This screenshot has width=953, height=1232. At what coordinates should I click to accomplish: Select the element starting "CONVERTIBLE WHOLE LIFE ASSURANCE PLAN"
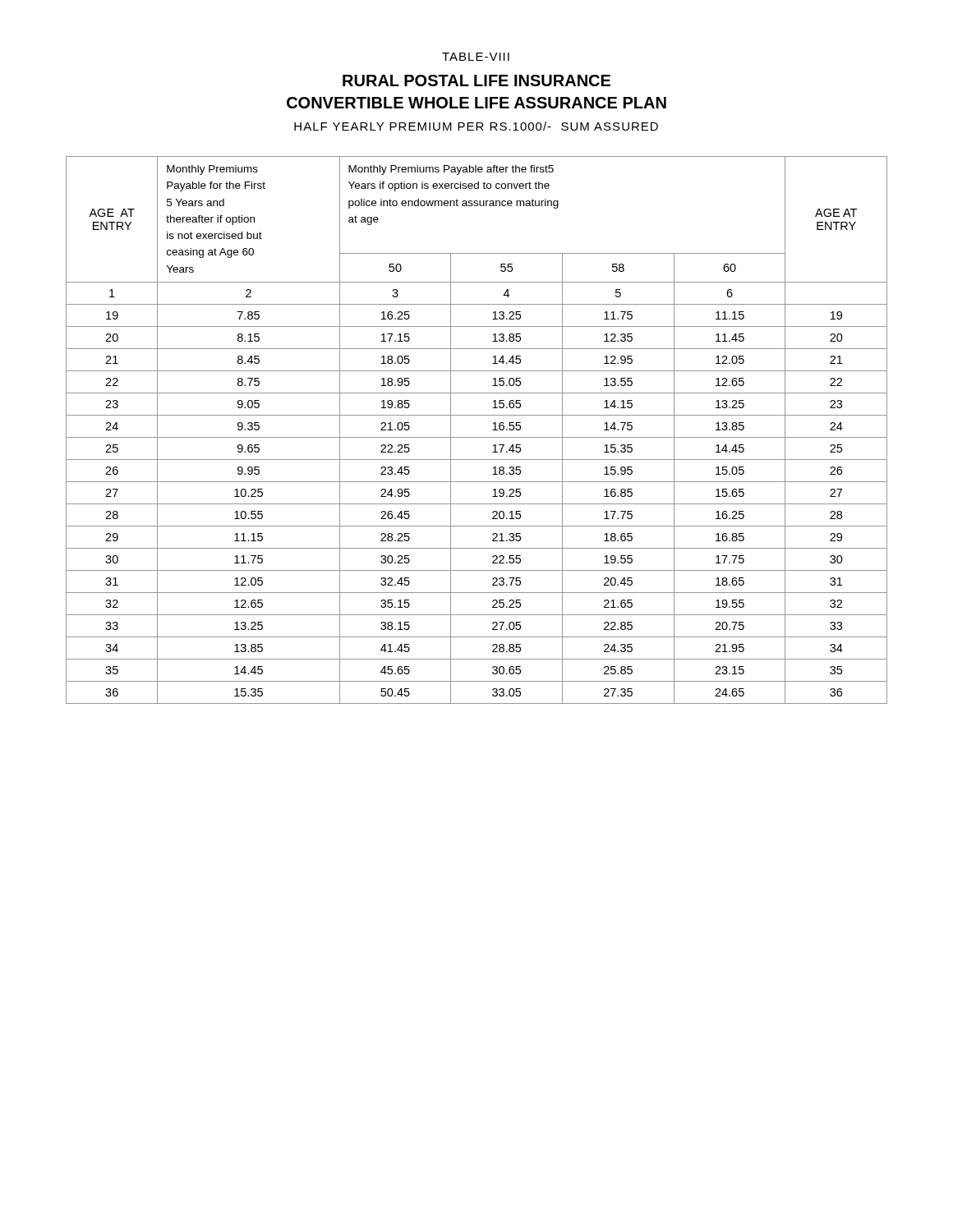coord(476,103)
